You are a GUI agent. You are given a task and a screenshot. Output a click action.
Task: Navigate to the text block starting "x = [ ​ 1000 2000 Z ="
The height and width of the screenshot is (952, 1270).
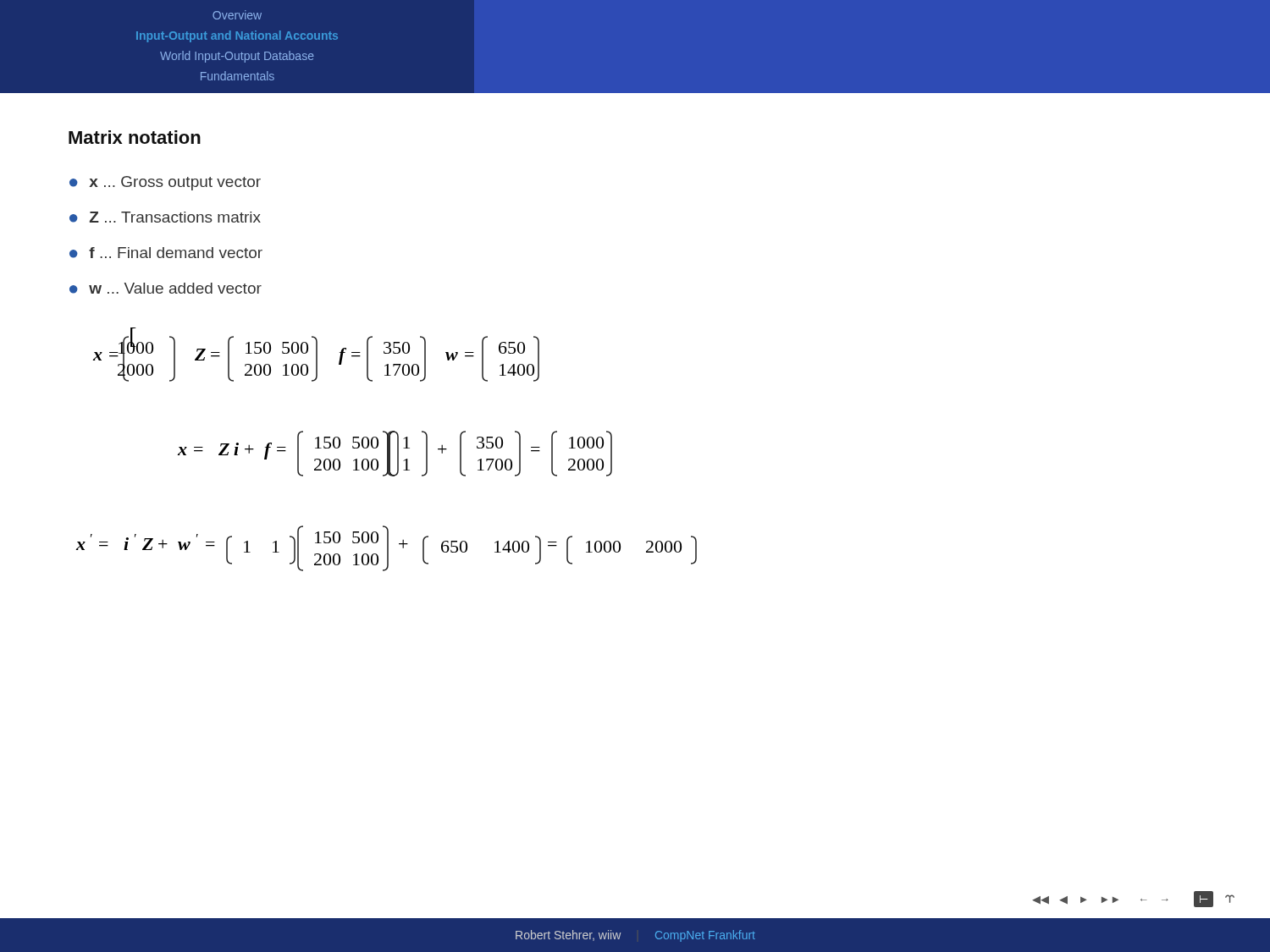coord(316,355)
